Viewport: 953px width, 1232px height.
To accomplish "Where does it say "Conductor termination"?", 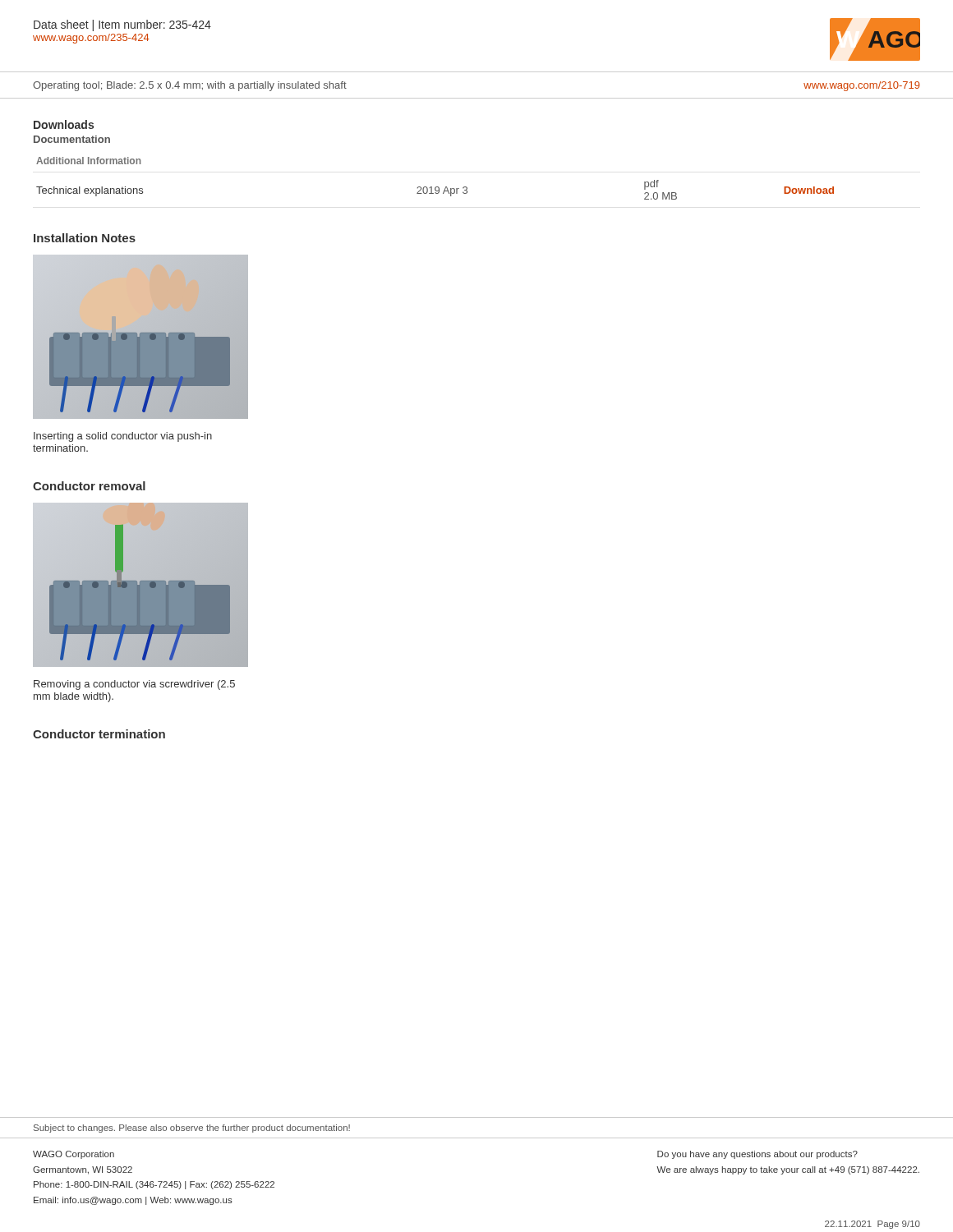I will point(99,734).
